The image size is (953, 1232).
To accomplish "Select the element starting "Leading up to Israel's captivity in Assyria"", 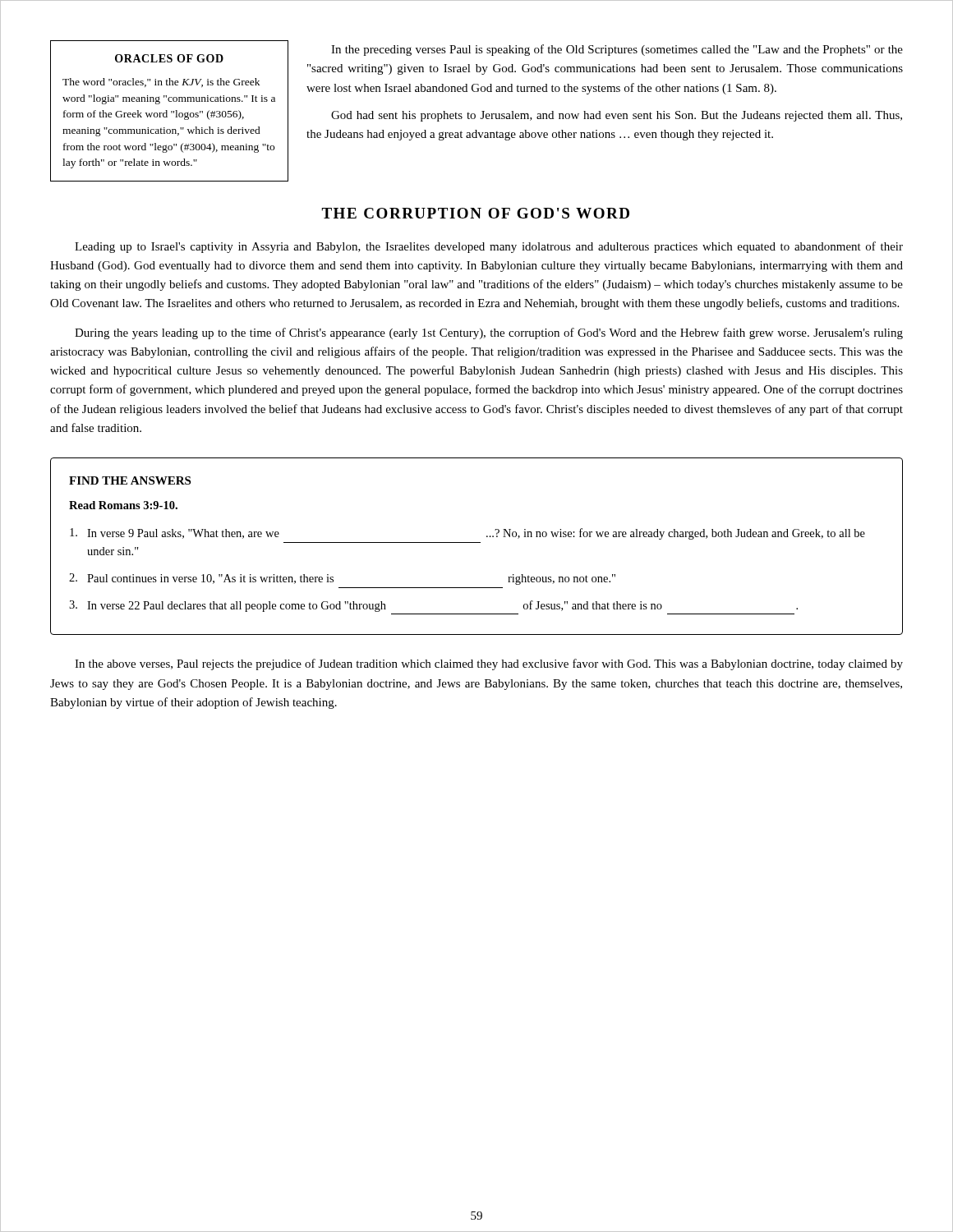I will coord(476,337).
